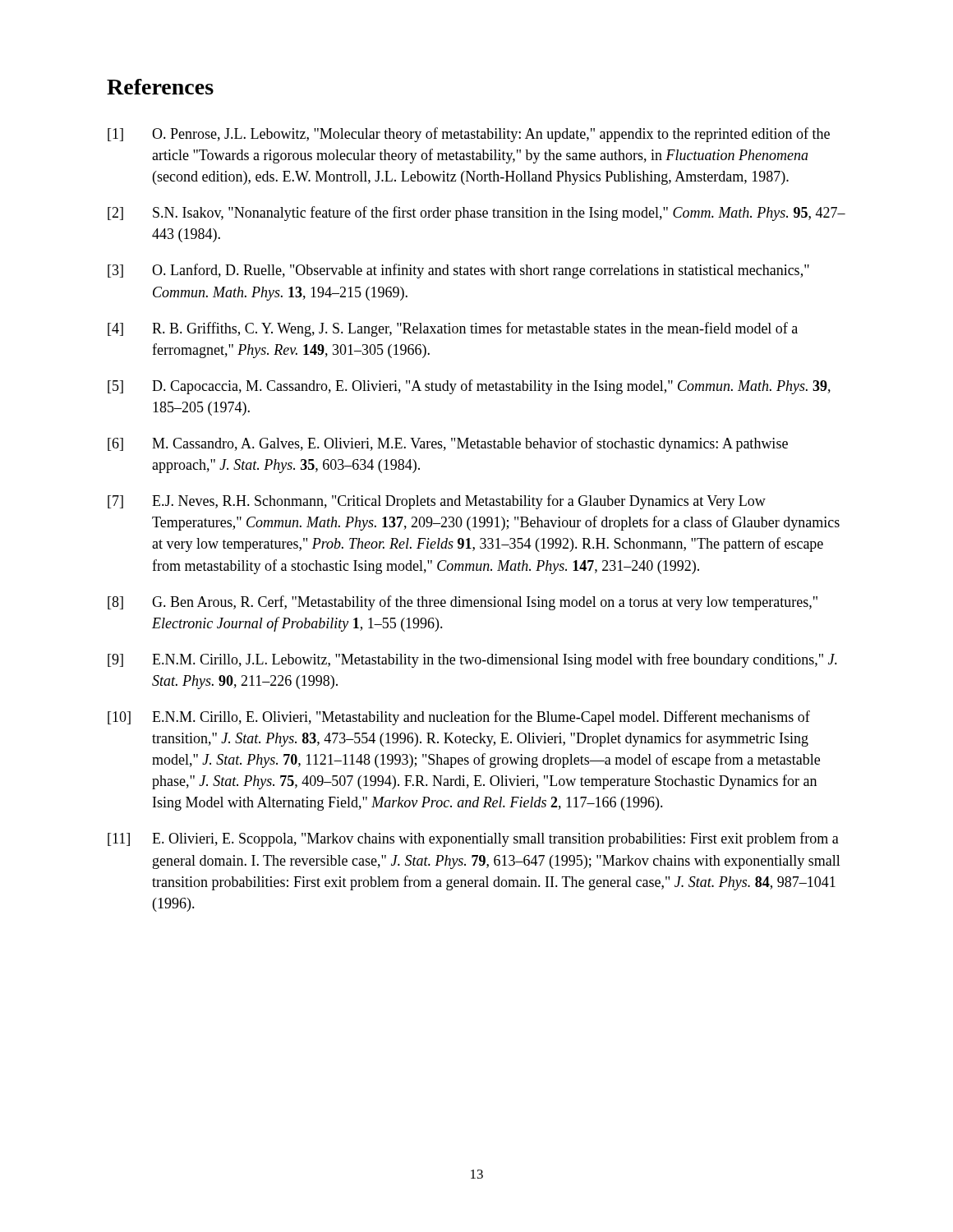Point to the block beginning "[5] D. Capocaccia, M. Cassandro,"
Image resolution: width=953 pixels, height=1232 pixels.
[476, 397]
